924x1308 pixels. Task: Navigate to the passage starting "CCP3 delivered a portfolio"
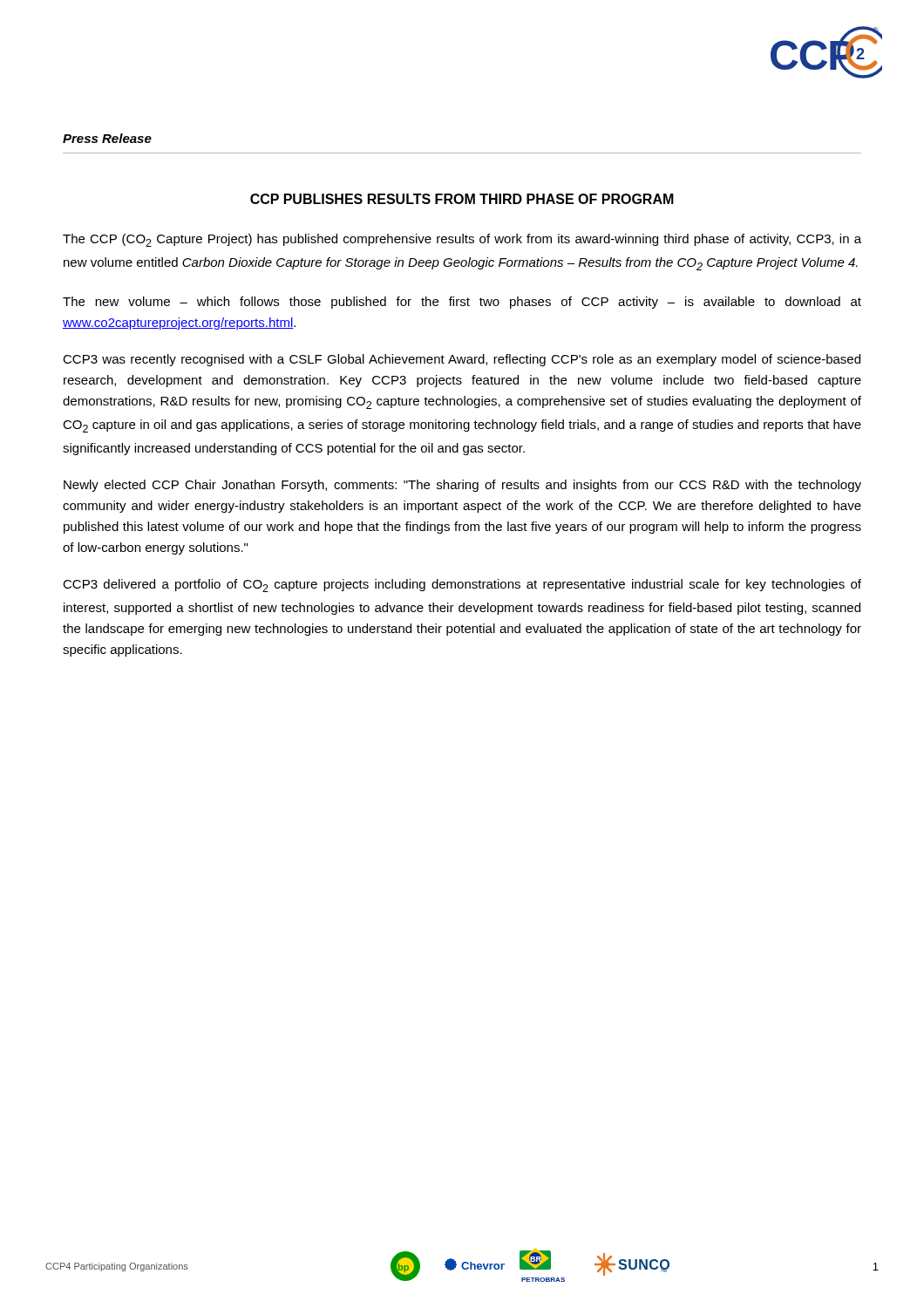[462, 617]
